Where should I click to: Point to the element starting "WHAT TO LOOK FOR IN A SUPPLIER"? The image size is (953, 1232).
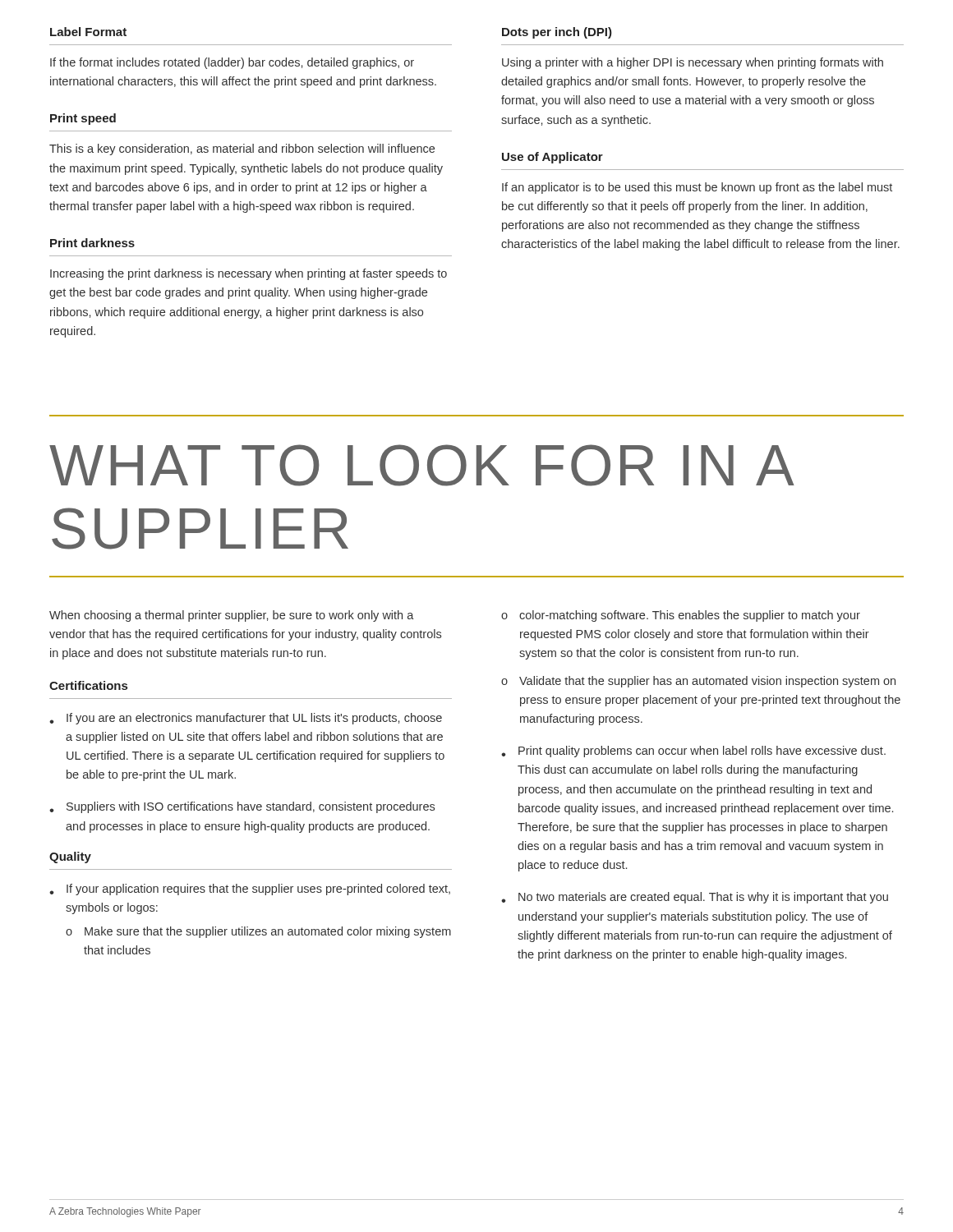tap(421, 497)
